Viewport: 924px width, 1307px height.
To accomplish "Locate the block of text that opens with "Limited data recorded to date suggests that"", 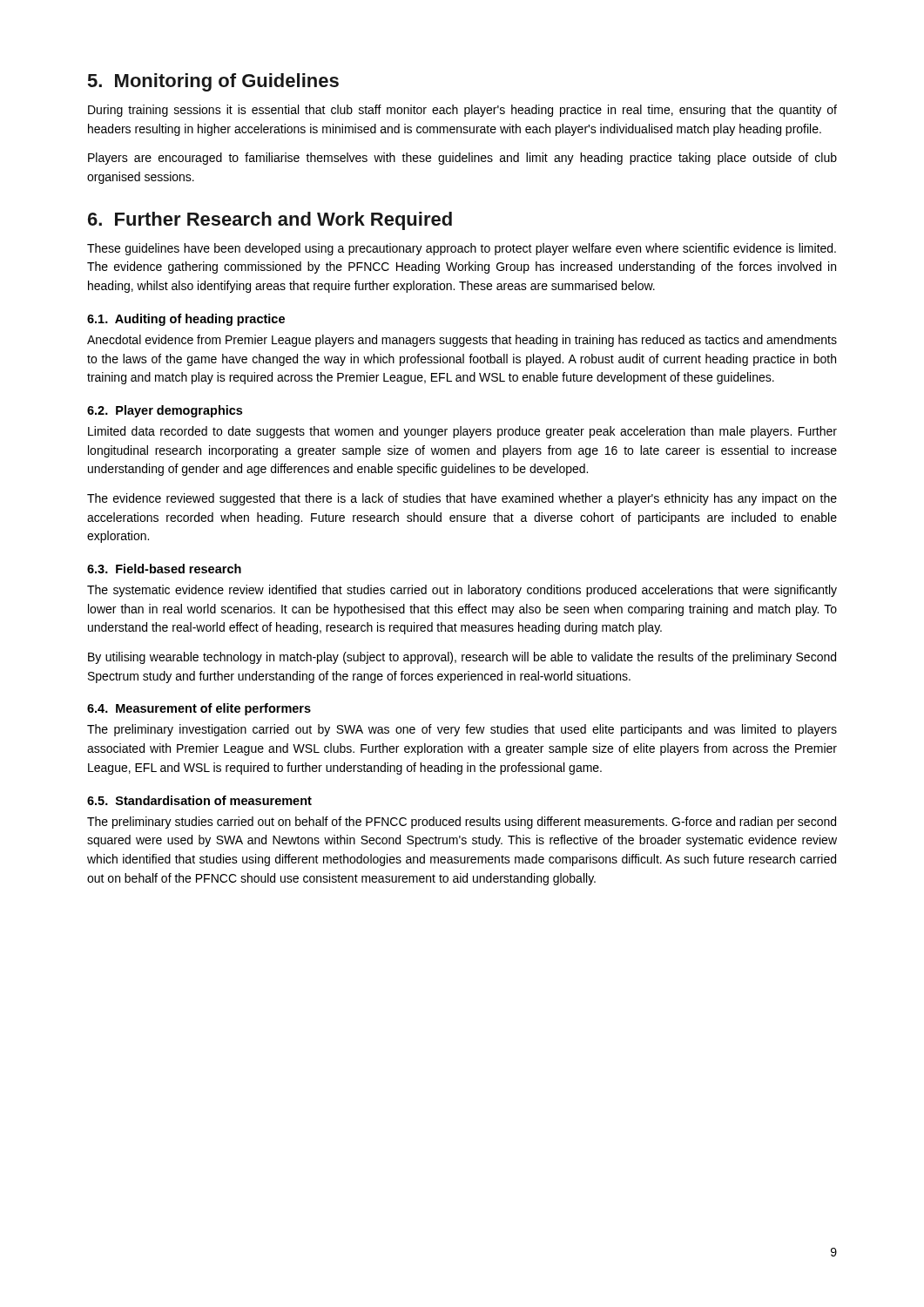I will [462, 450].
